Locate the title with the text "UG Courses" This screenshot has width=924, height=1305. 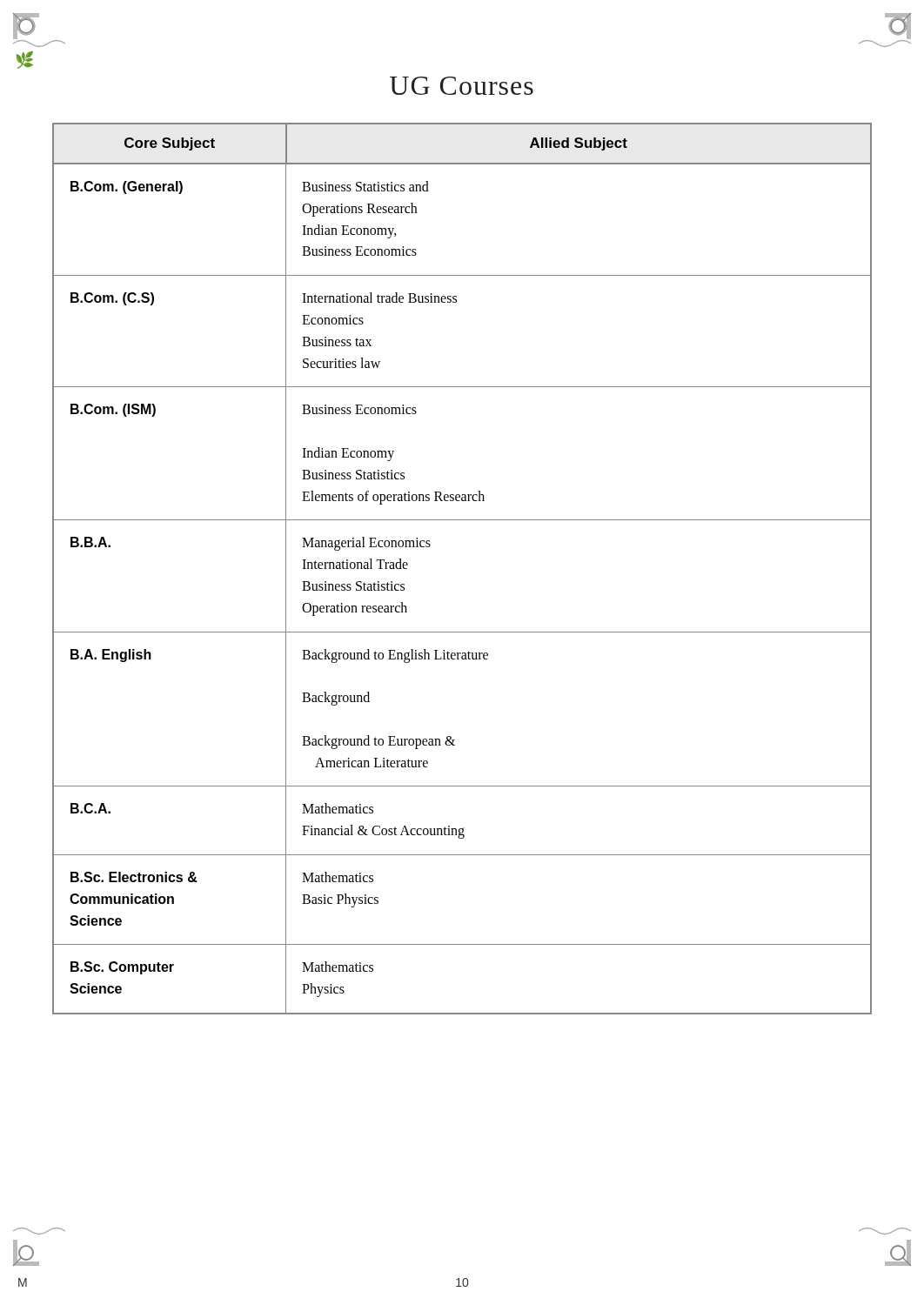(x=462, y=86)
